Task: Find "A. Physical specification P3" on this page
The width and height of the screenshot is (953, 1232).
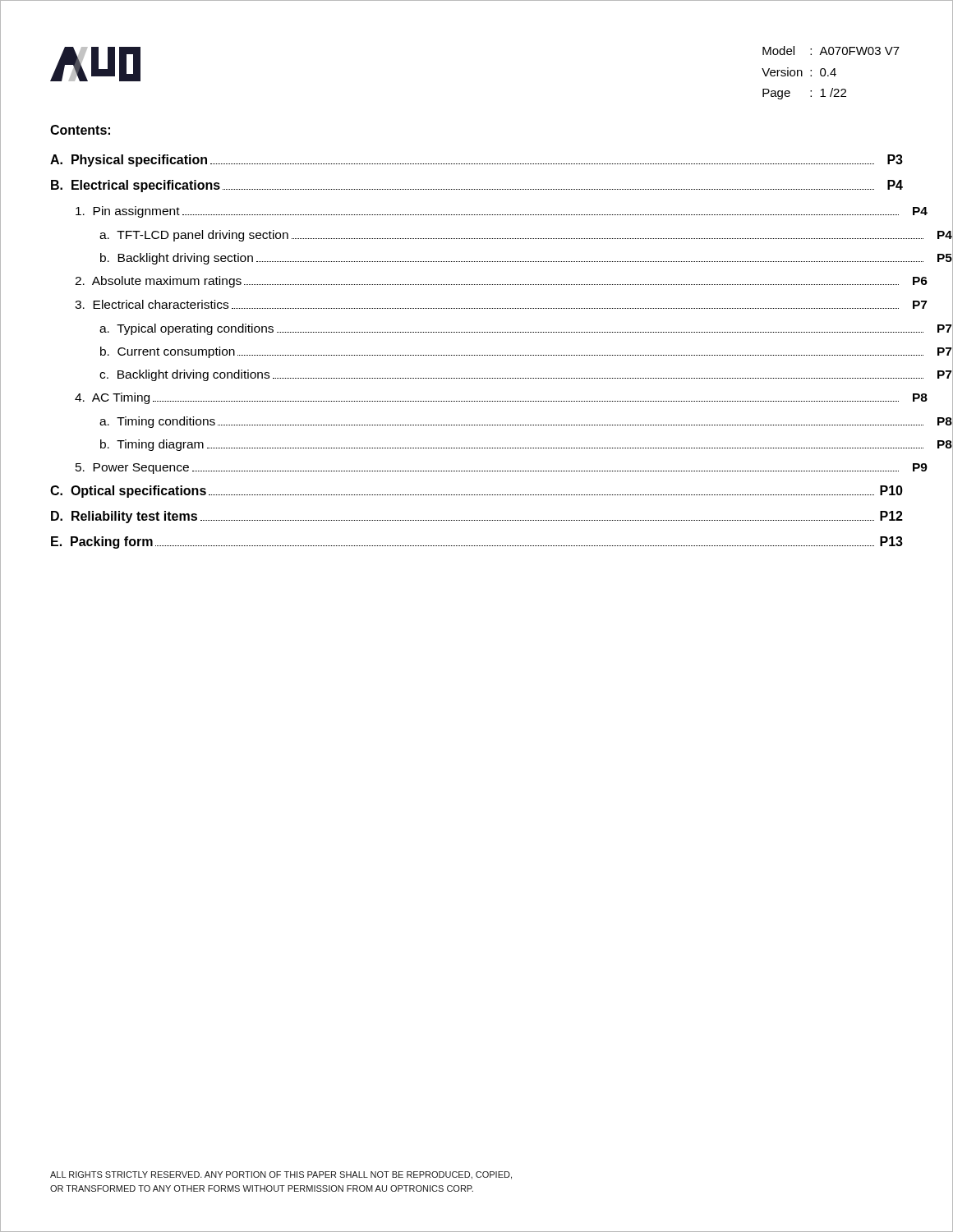Action: point(476,160)
